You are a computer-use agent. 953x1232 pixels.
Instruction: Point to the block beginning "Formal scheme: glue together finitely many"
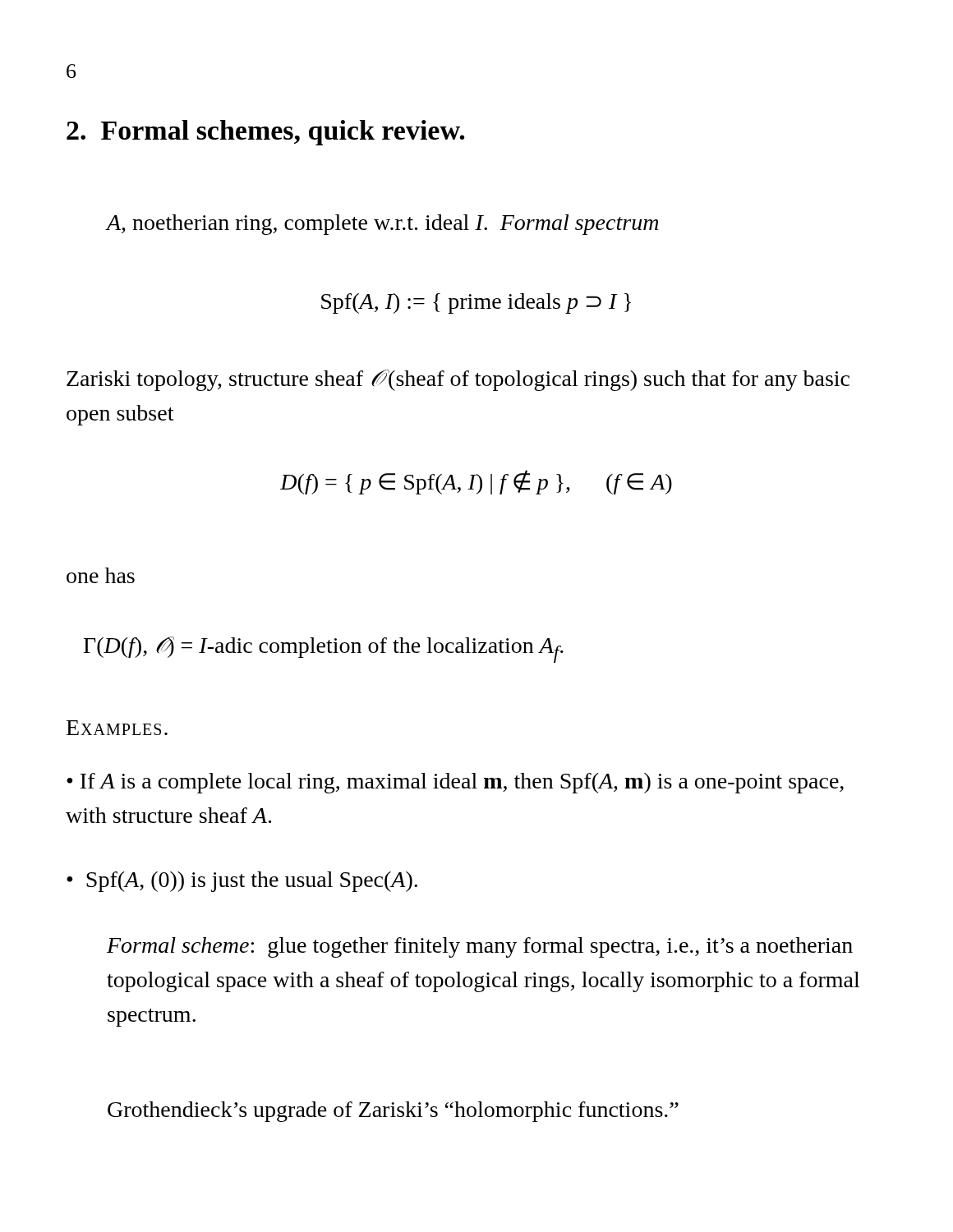(483, 979)
